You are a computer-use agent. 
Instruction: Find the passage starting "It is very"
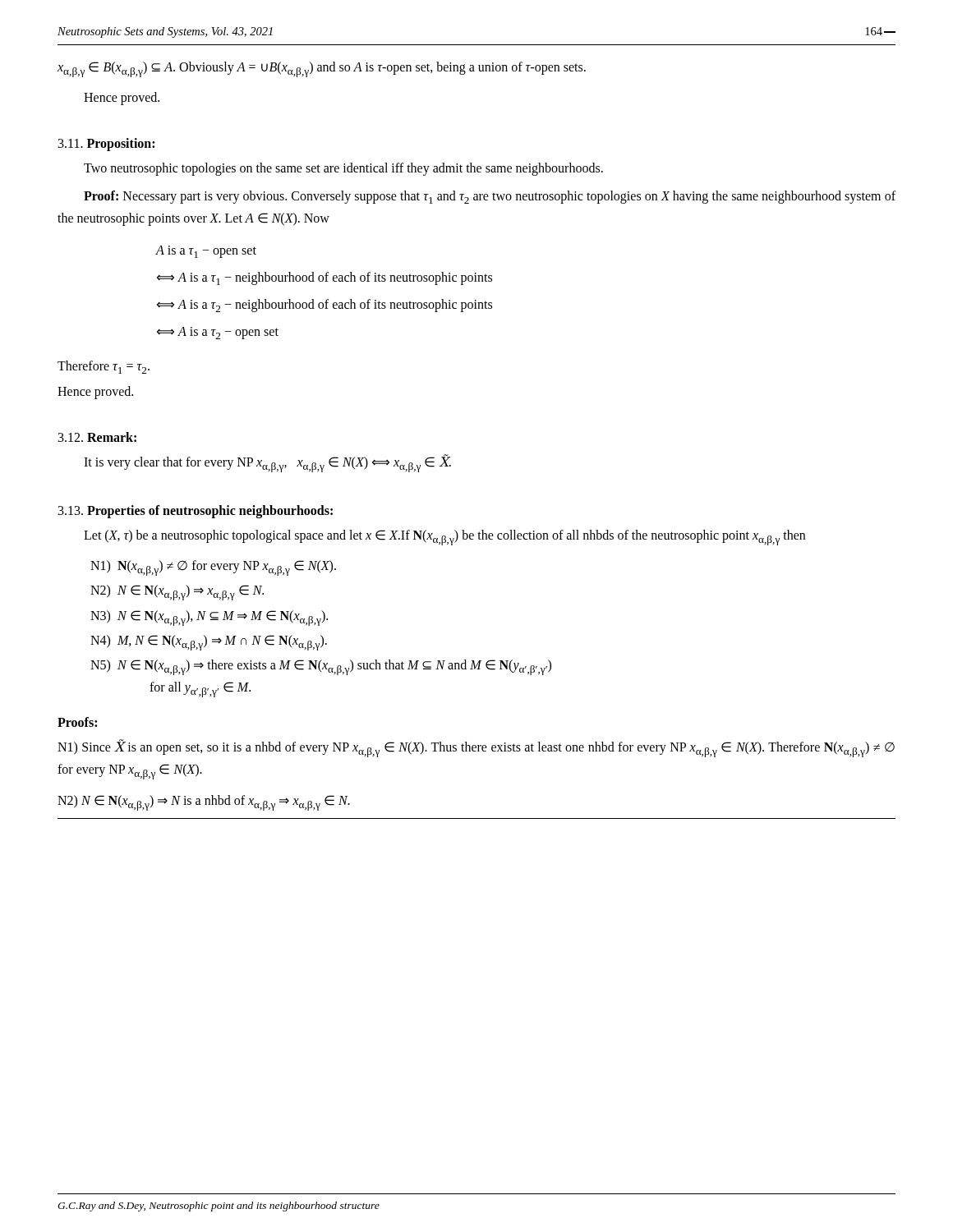[x=268, y=464]
